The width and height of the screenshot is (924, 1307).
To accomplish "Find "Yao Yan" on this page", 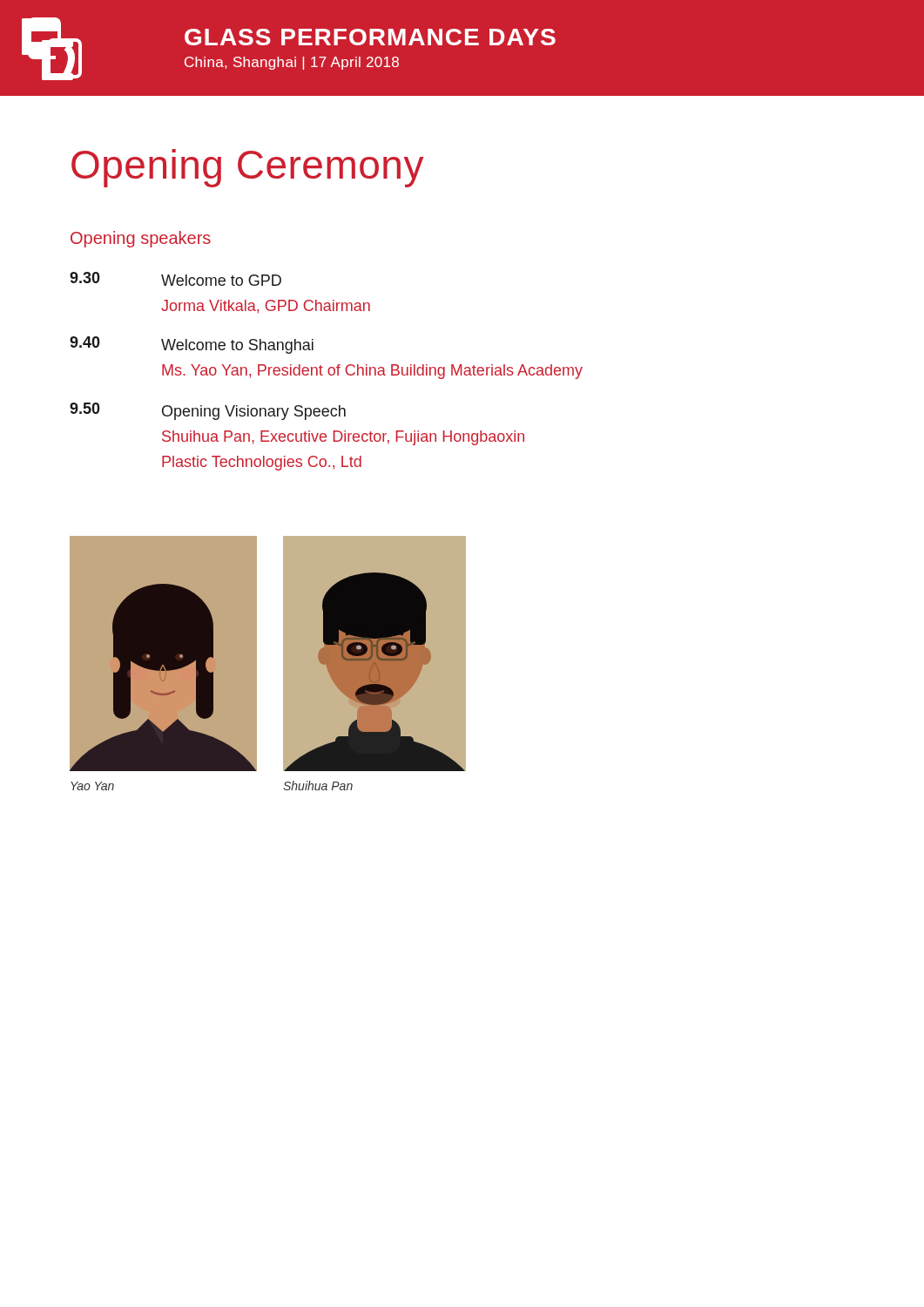I will tap(92, 786).
